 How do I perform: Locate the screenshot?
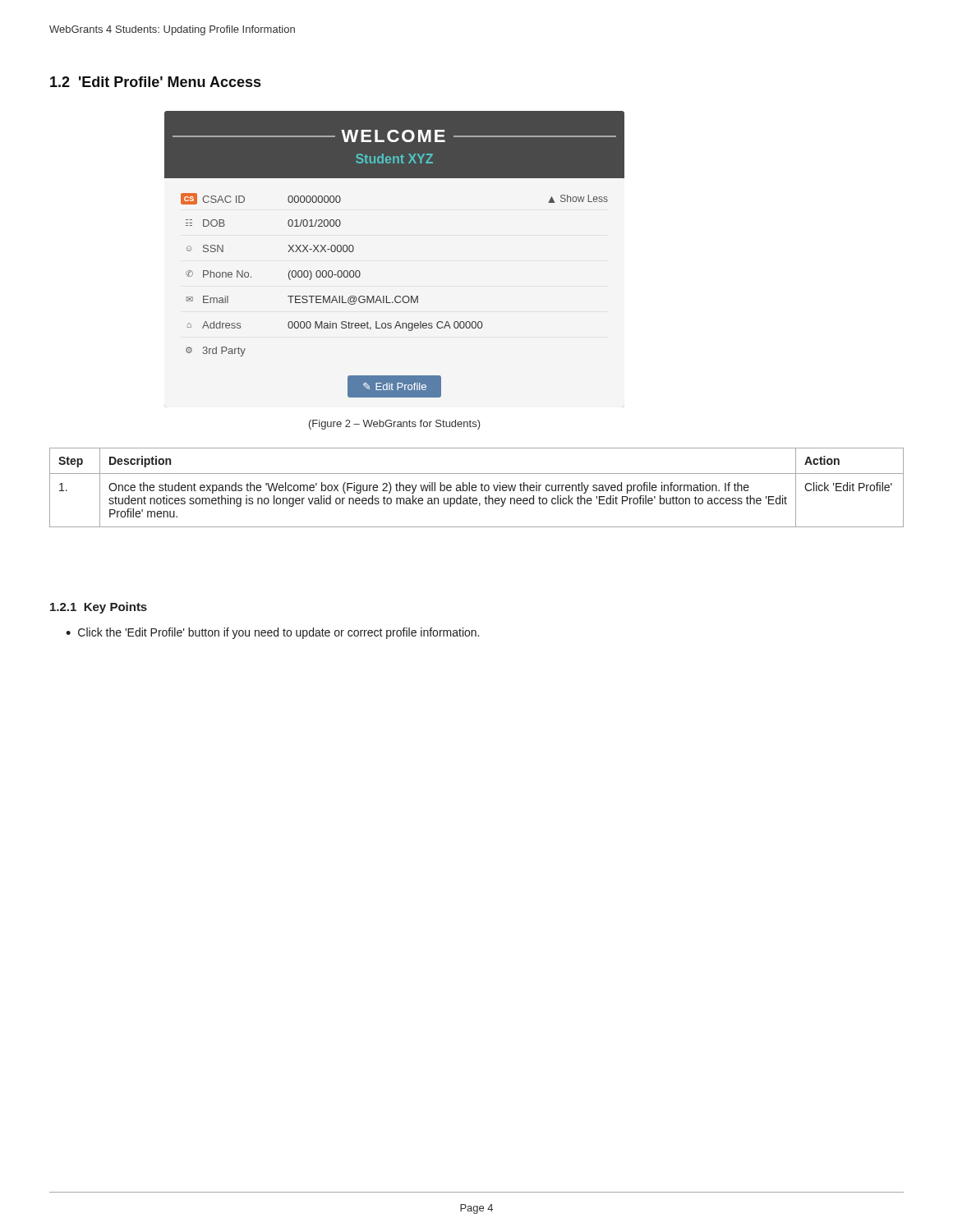click(x=394, y=259)
